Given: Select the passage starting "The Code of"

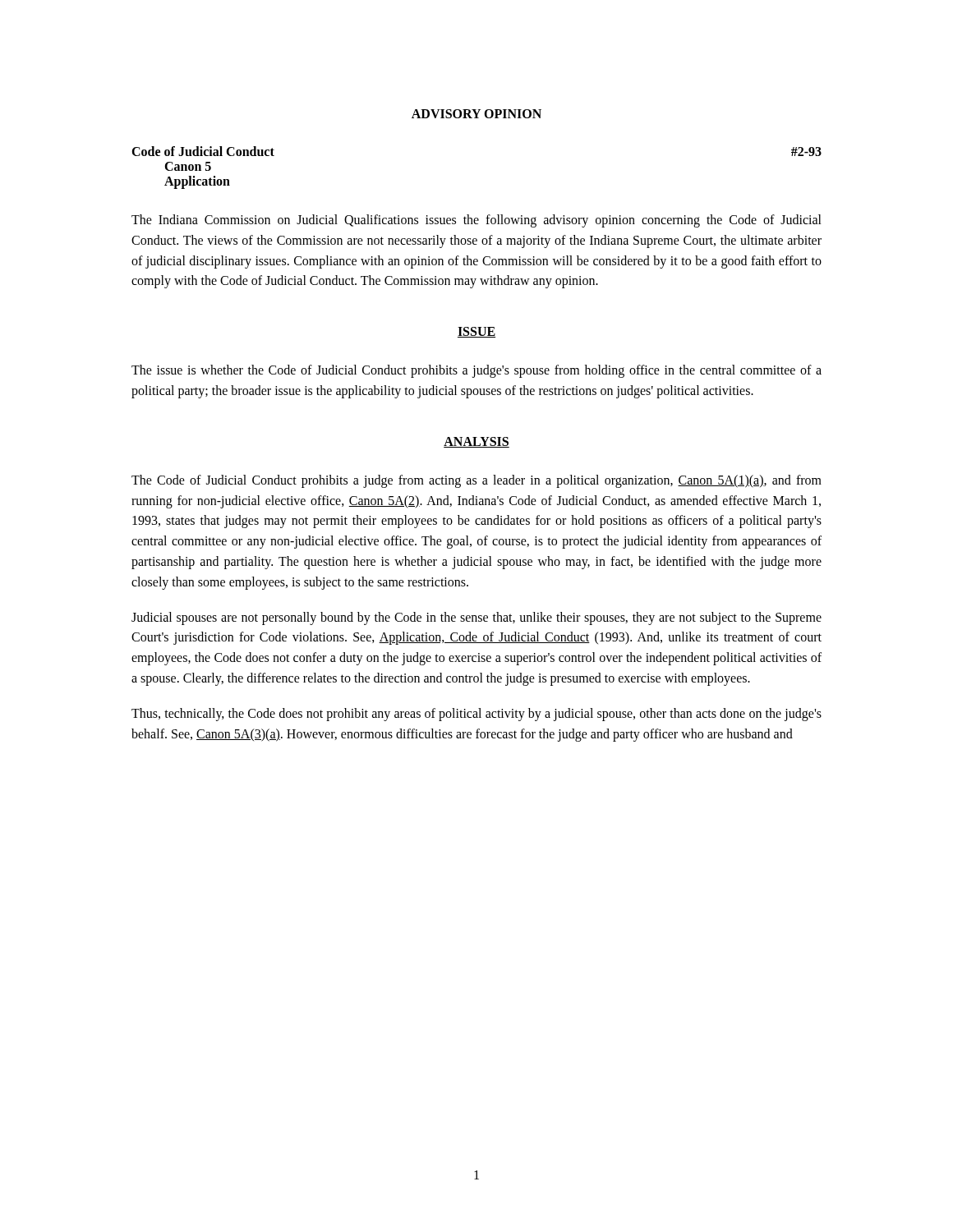Looking at the screenshot, I should (x=476, y=531).
